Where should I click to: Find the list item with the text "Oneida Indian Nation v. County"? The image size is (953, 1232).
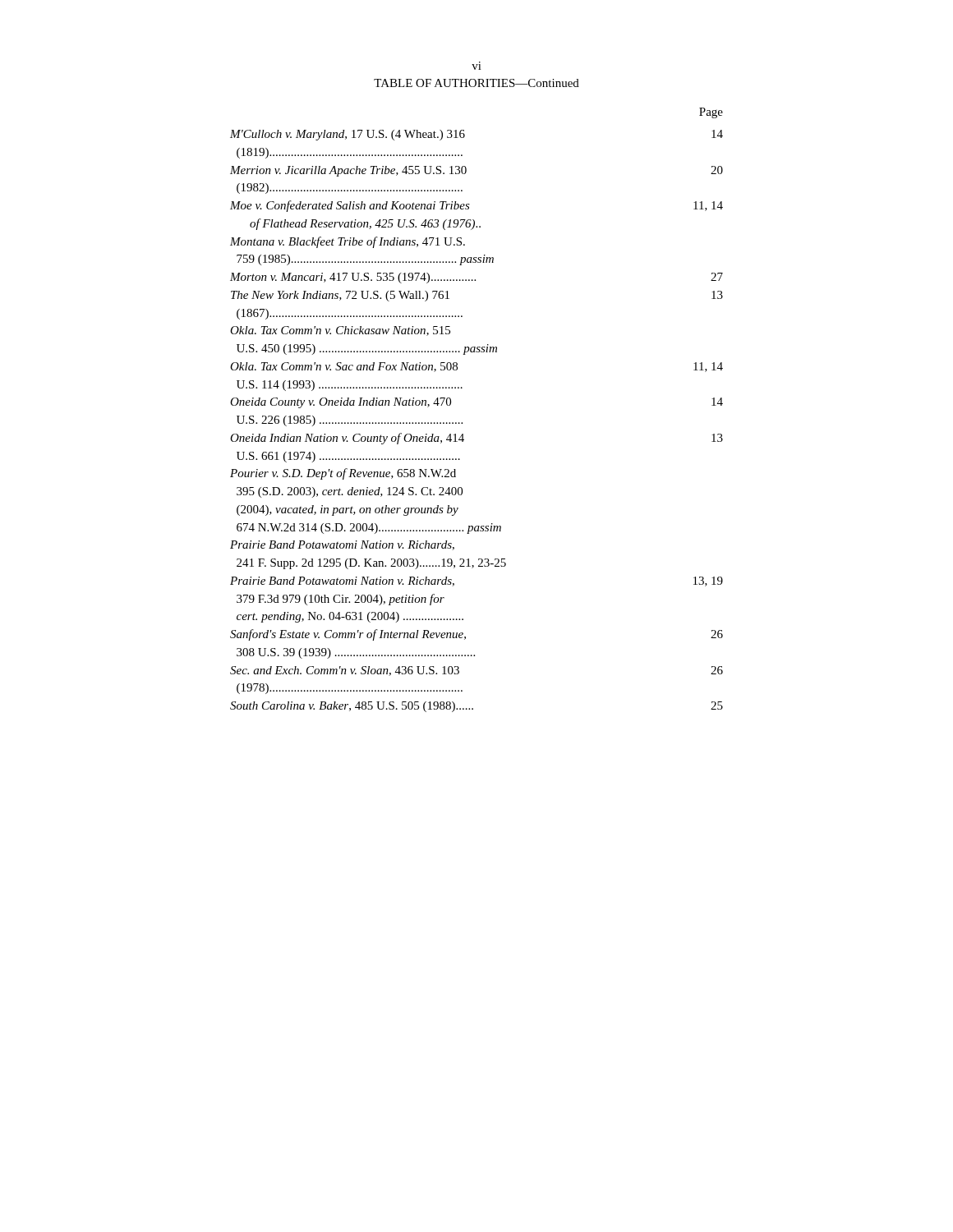click(345, 438)
